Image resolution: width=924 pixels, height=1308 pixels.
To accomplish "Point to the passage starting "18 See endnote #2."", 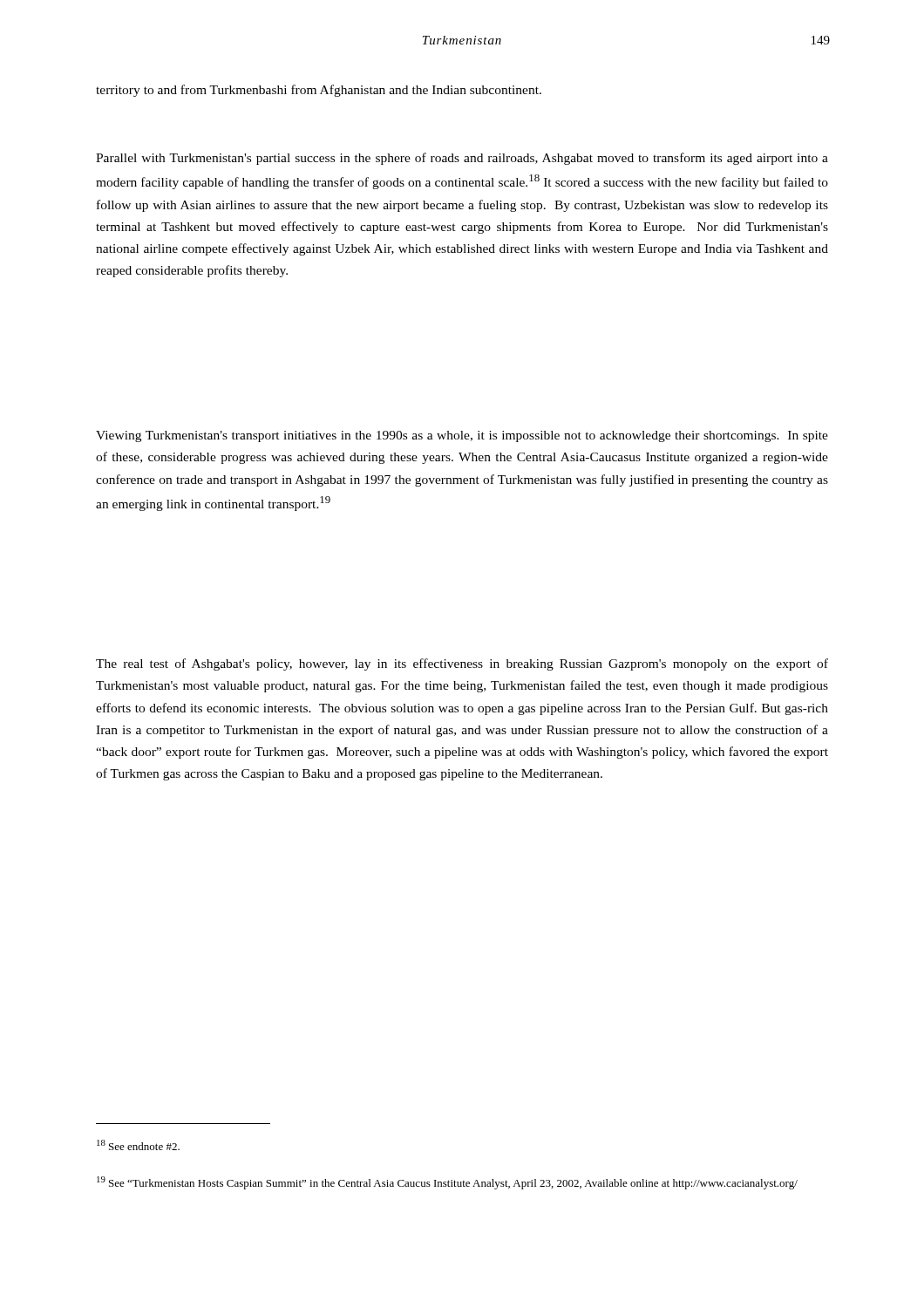I will (x=138, y=1145).
